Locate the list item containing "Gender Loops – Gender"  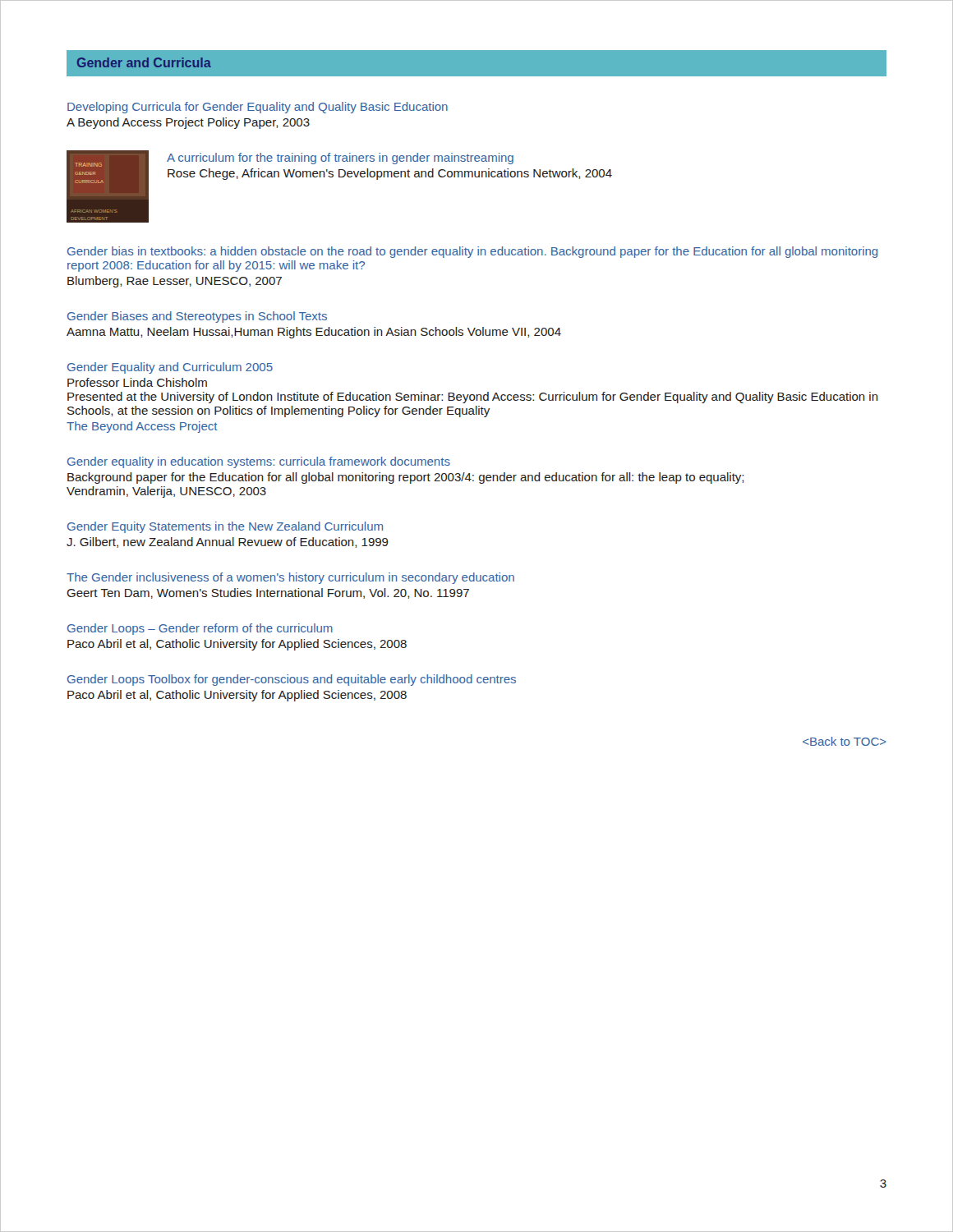coord(200,629)
